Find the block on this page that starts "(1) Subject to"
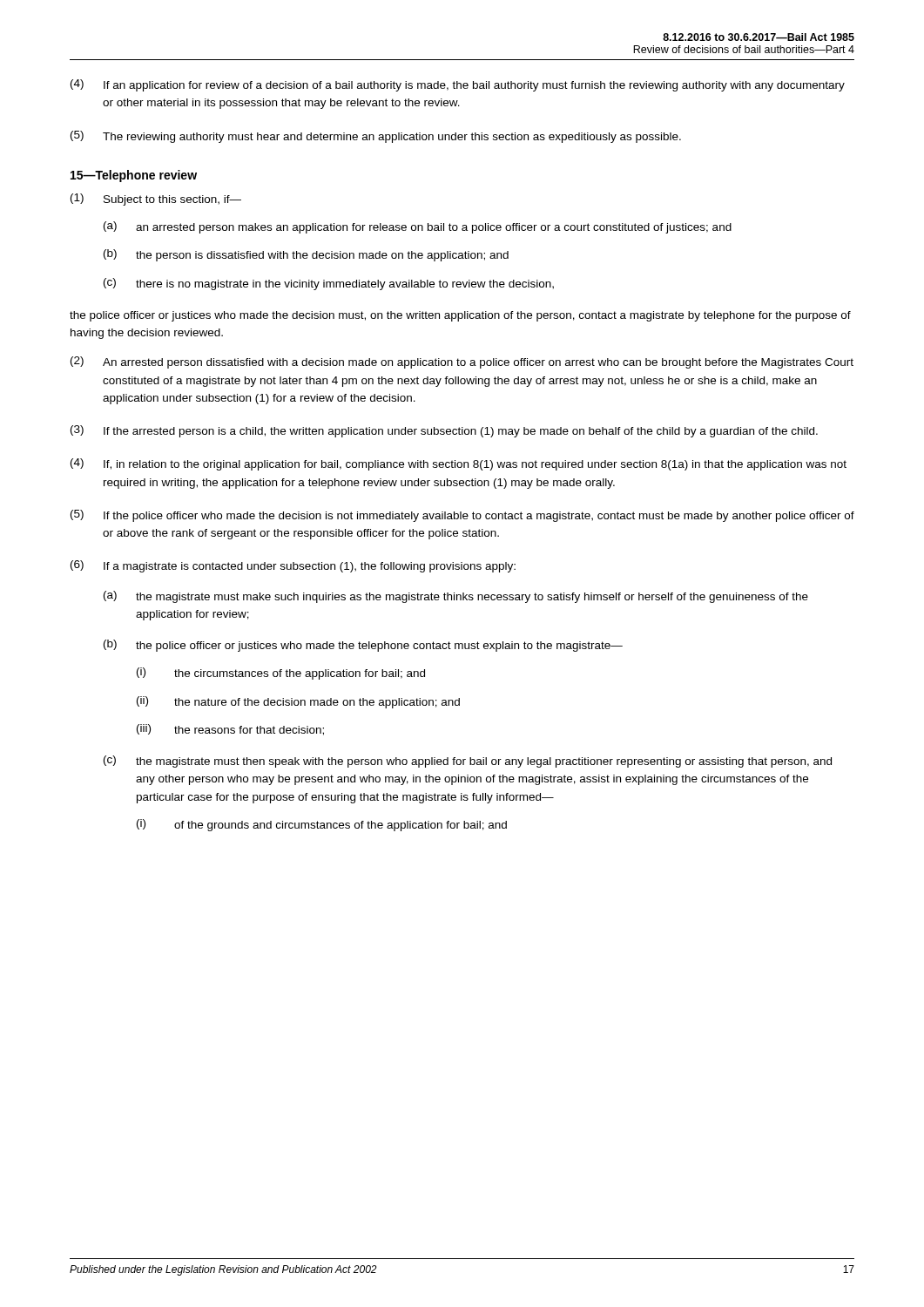The height and width of the screenshot is (1307, 924). point(156,200)
